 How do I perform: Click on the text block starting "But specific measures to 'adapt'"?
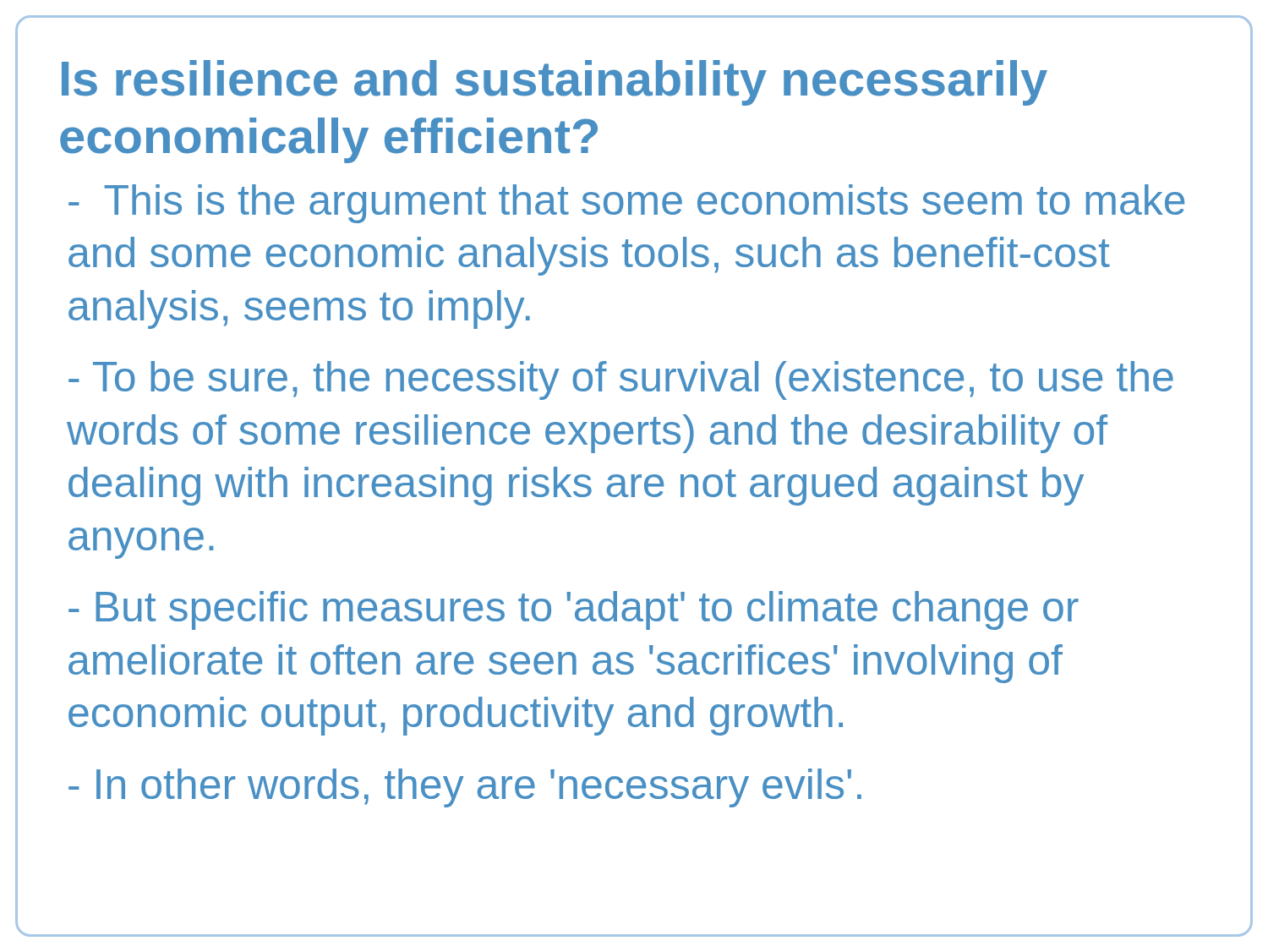coord(573,660)
